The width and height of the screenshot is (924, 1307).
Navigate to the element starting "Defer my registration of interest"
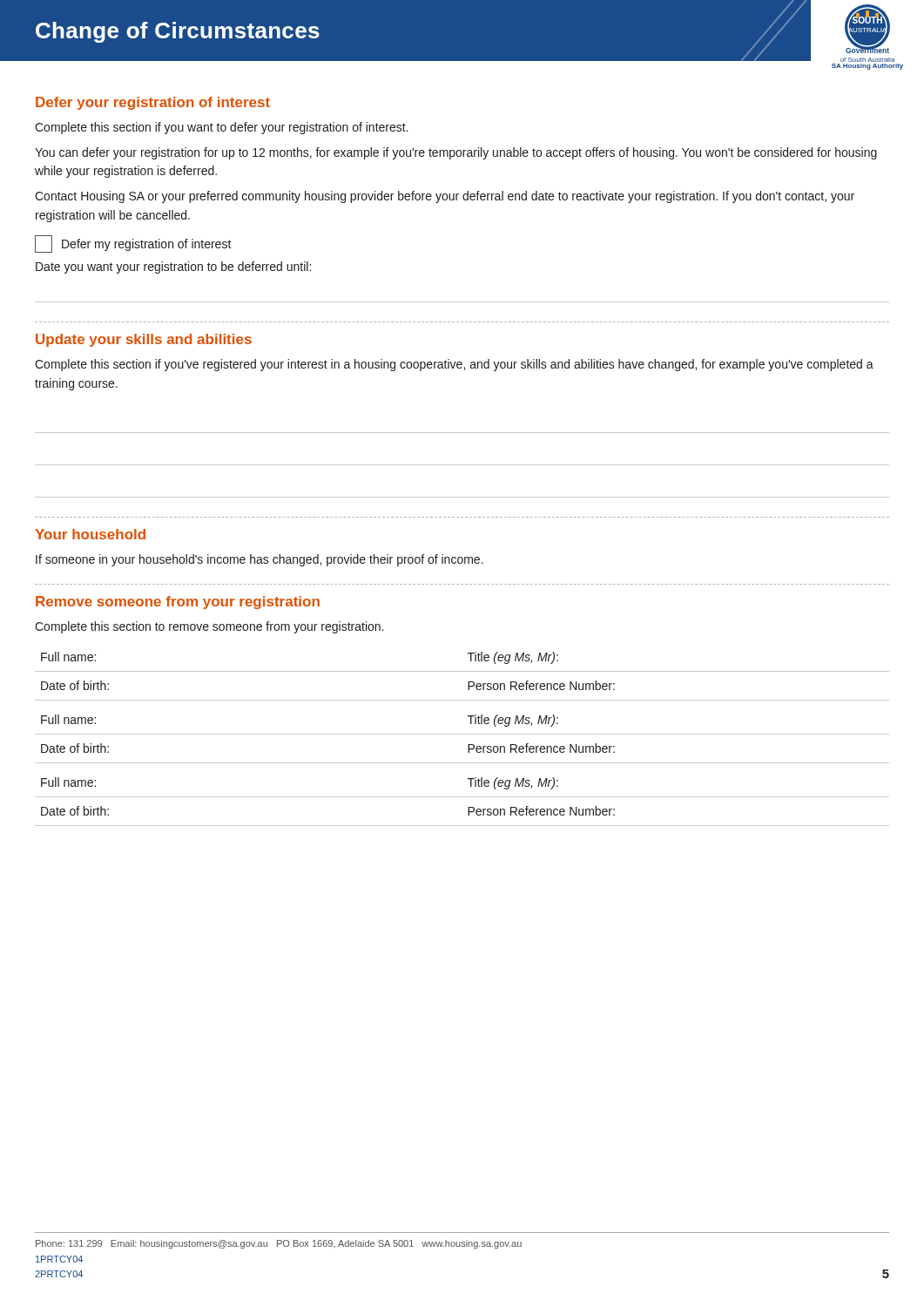[x=133, y=244]
